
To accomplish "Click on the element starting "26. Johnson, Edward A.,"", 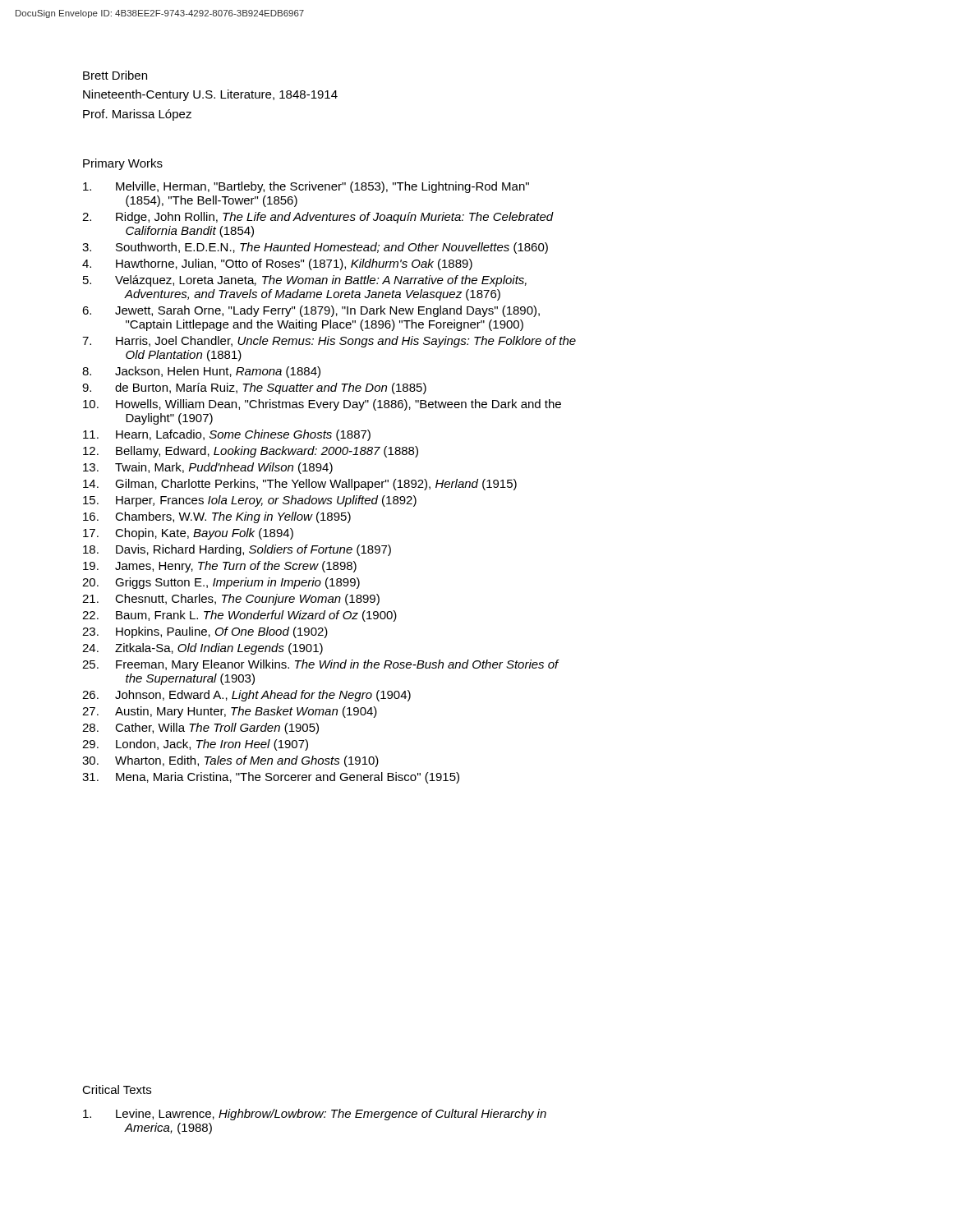I will coord(247,694).
